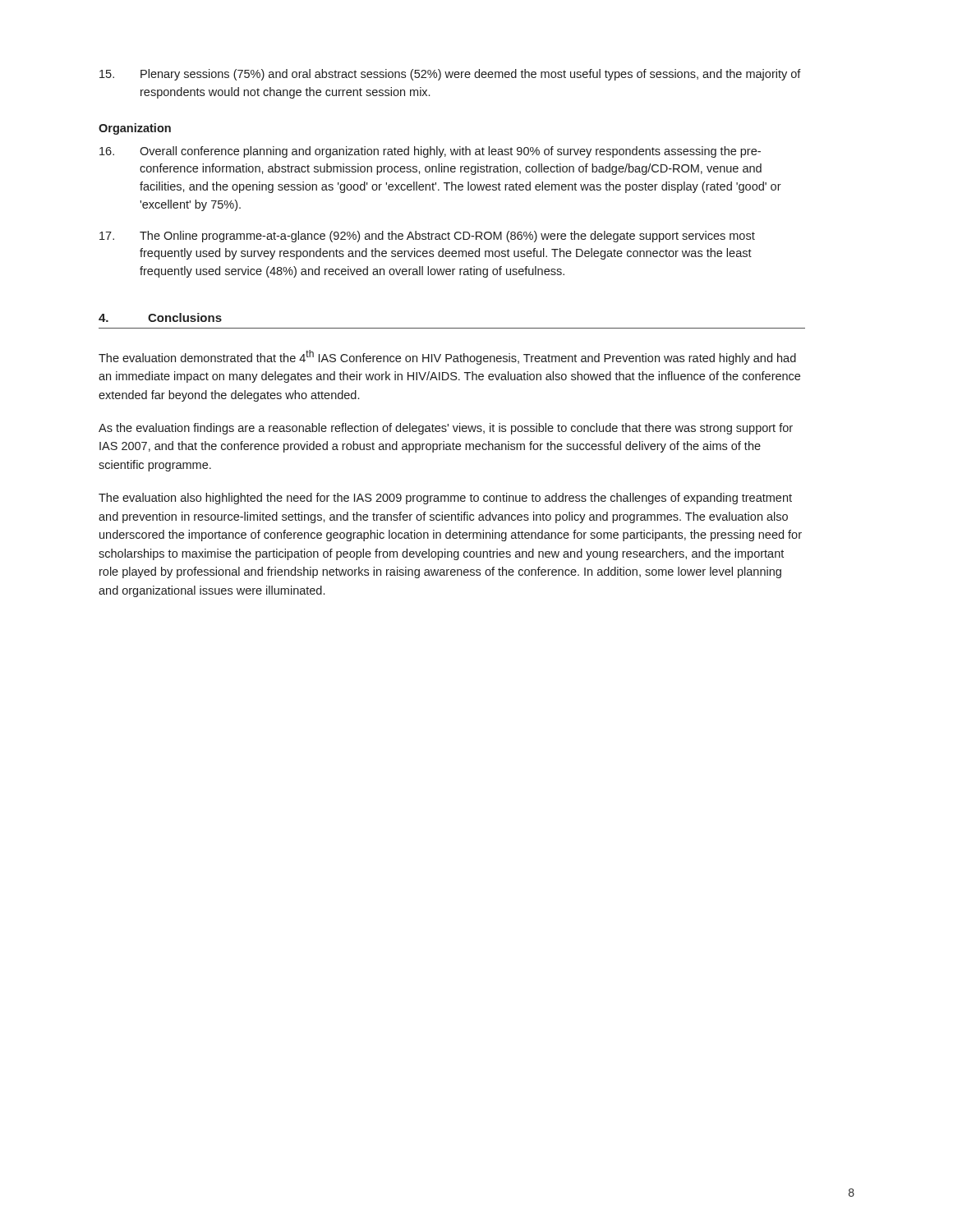The image size is (953, 1232).
Task: Click the passage that begins "The evaluation demonstrated that"
Action: pos(450,375)
